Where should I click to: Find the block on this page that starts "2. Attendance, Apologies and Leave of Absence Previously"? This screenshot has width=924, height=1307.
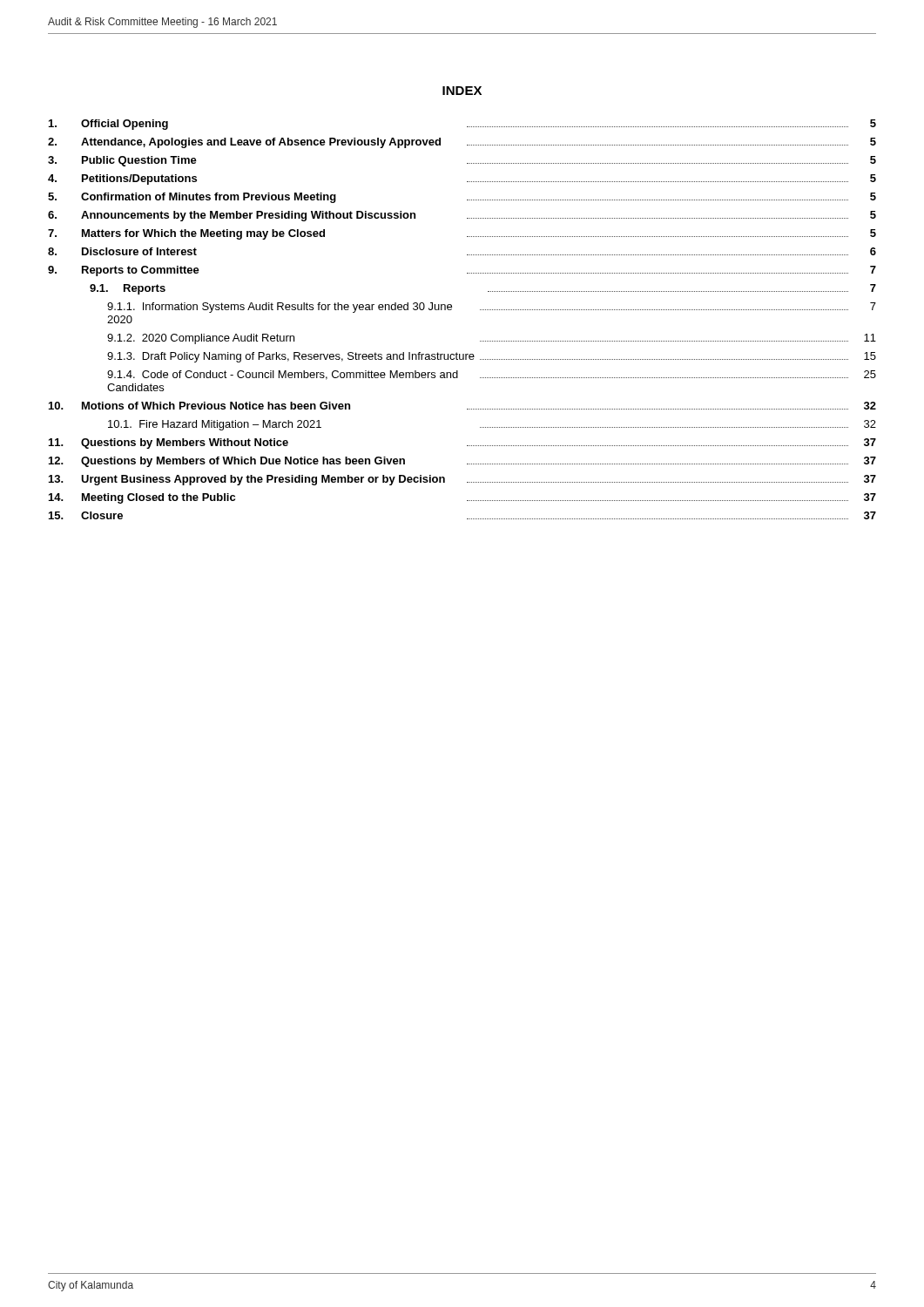tap(462, 142)
